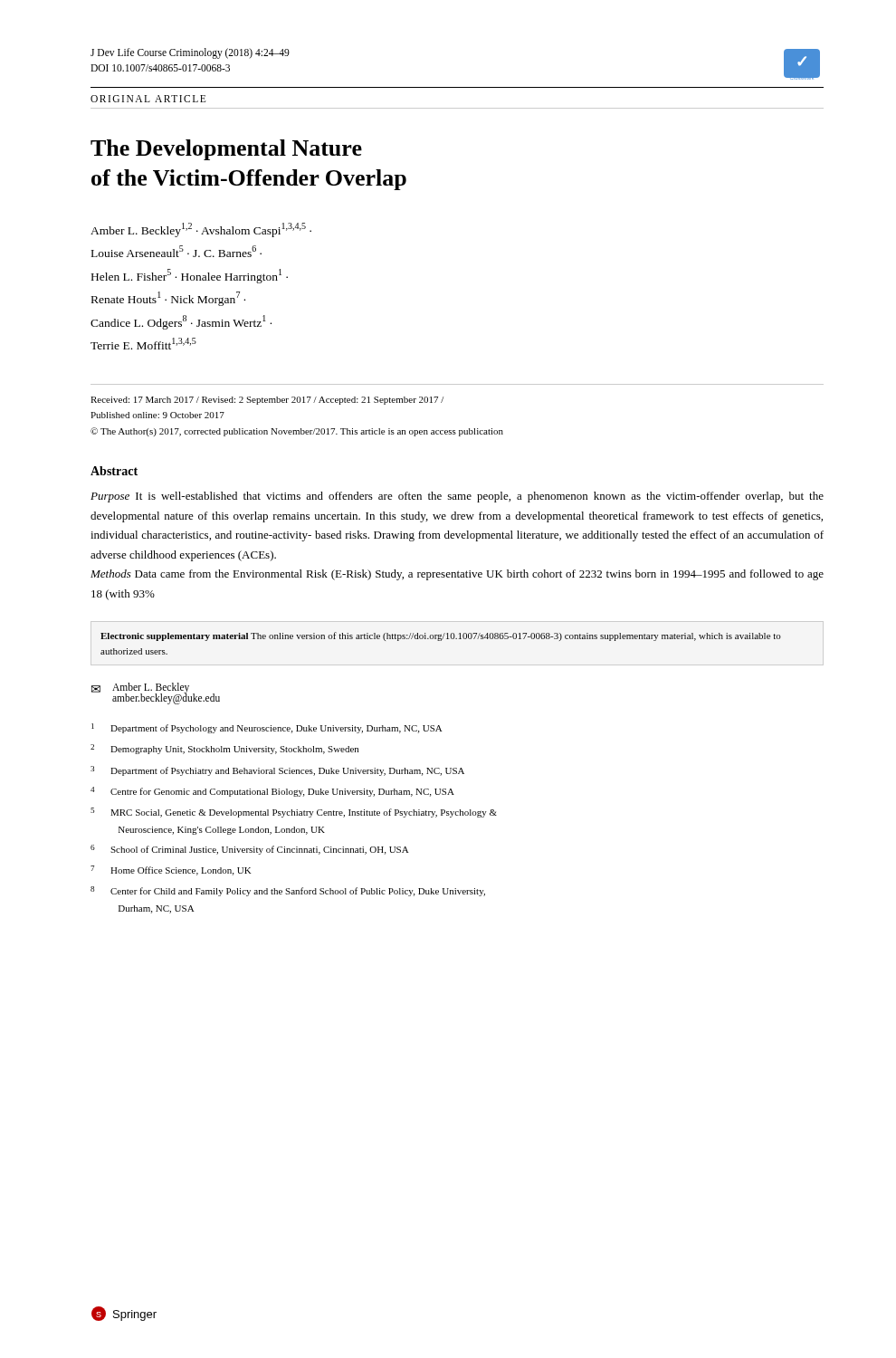Point to the text block starting "1 Department of Psychology and"

tap(266, 729)
